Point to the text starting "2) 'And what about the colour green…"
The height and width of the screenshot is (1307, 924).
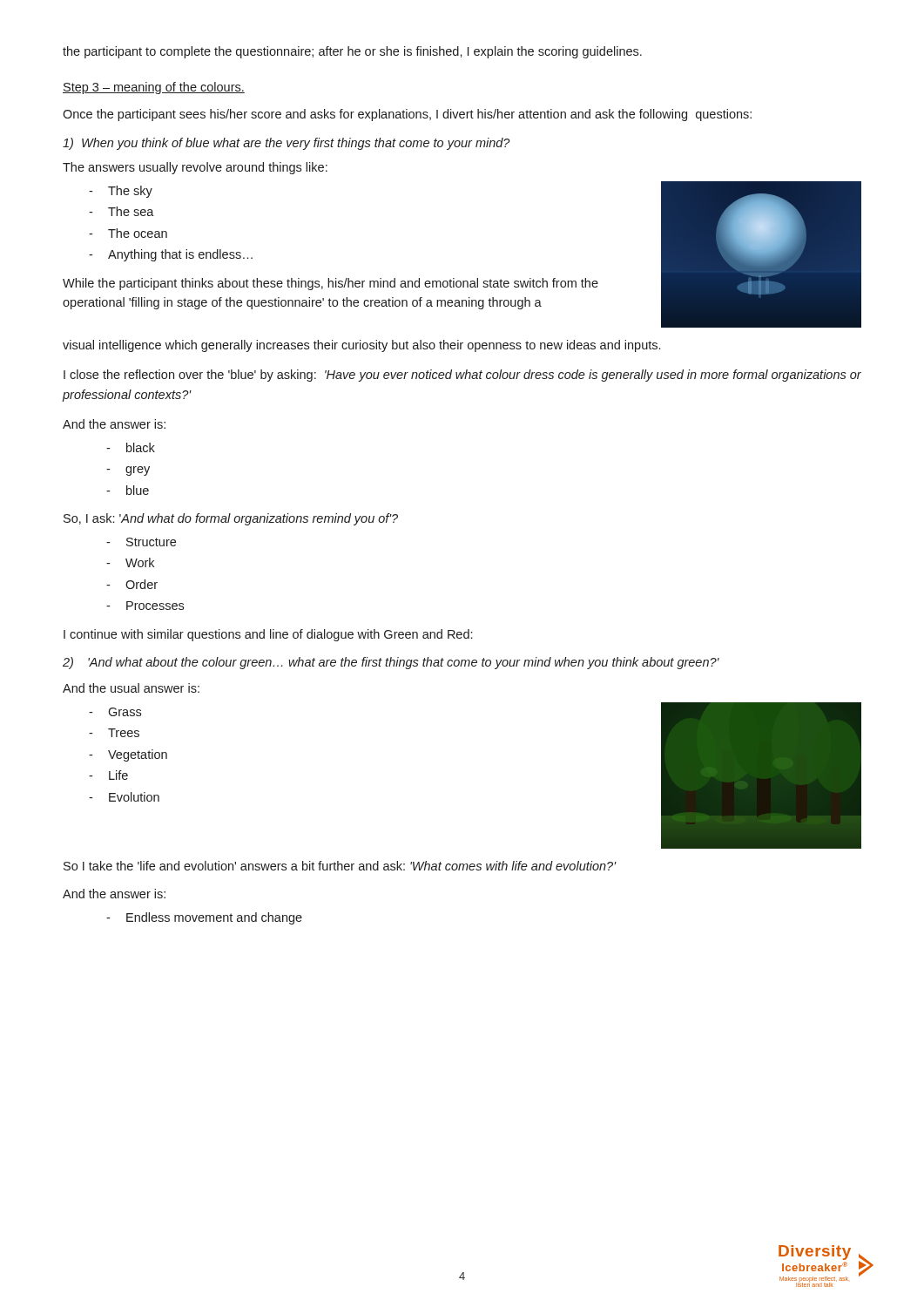tap(391, 662)
